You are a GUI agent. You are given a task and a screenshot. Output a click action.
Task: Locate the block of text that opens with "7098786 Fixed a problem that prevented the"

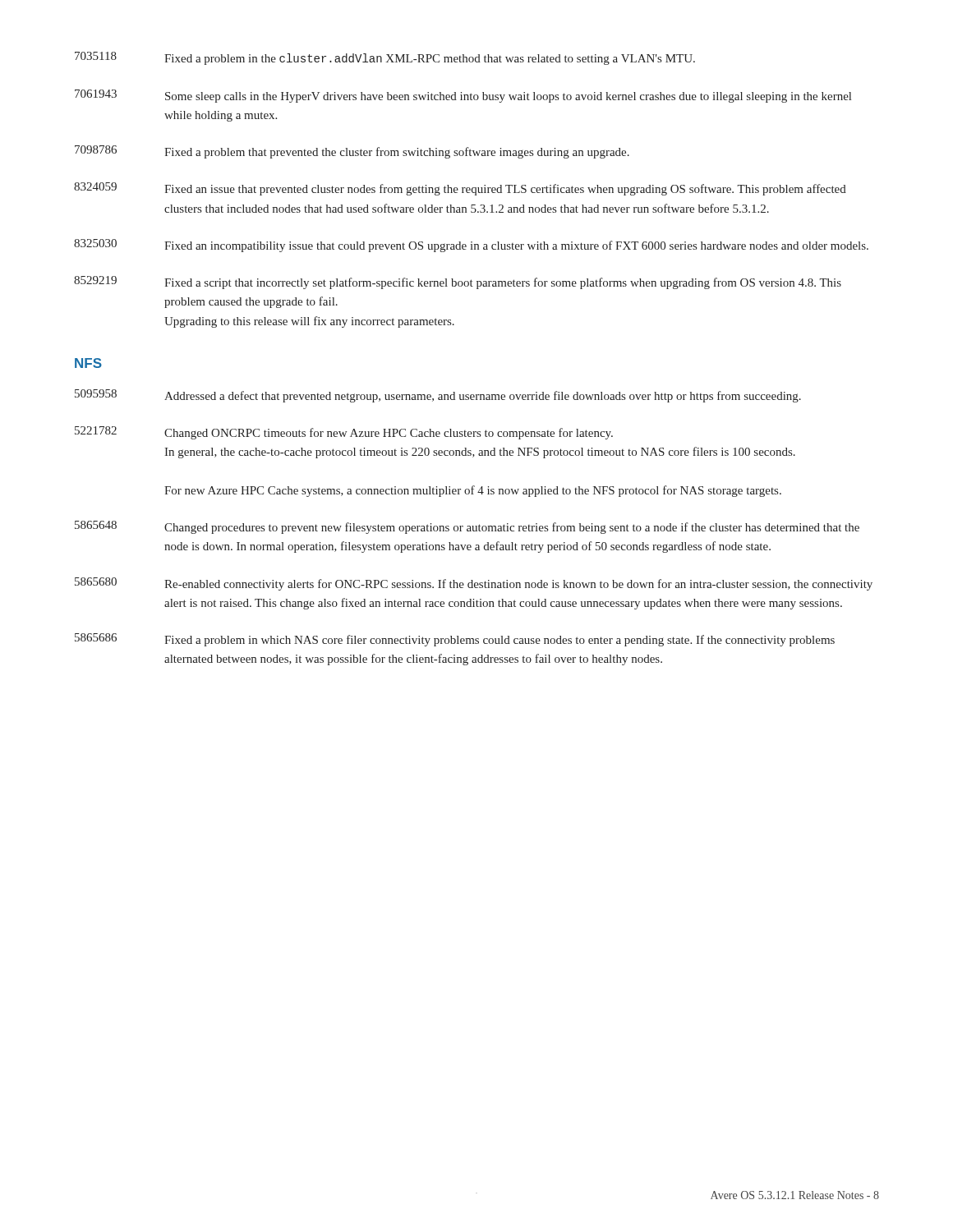point(476,153)
